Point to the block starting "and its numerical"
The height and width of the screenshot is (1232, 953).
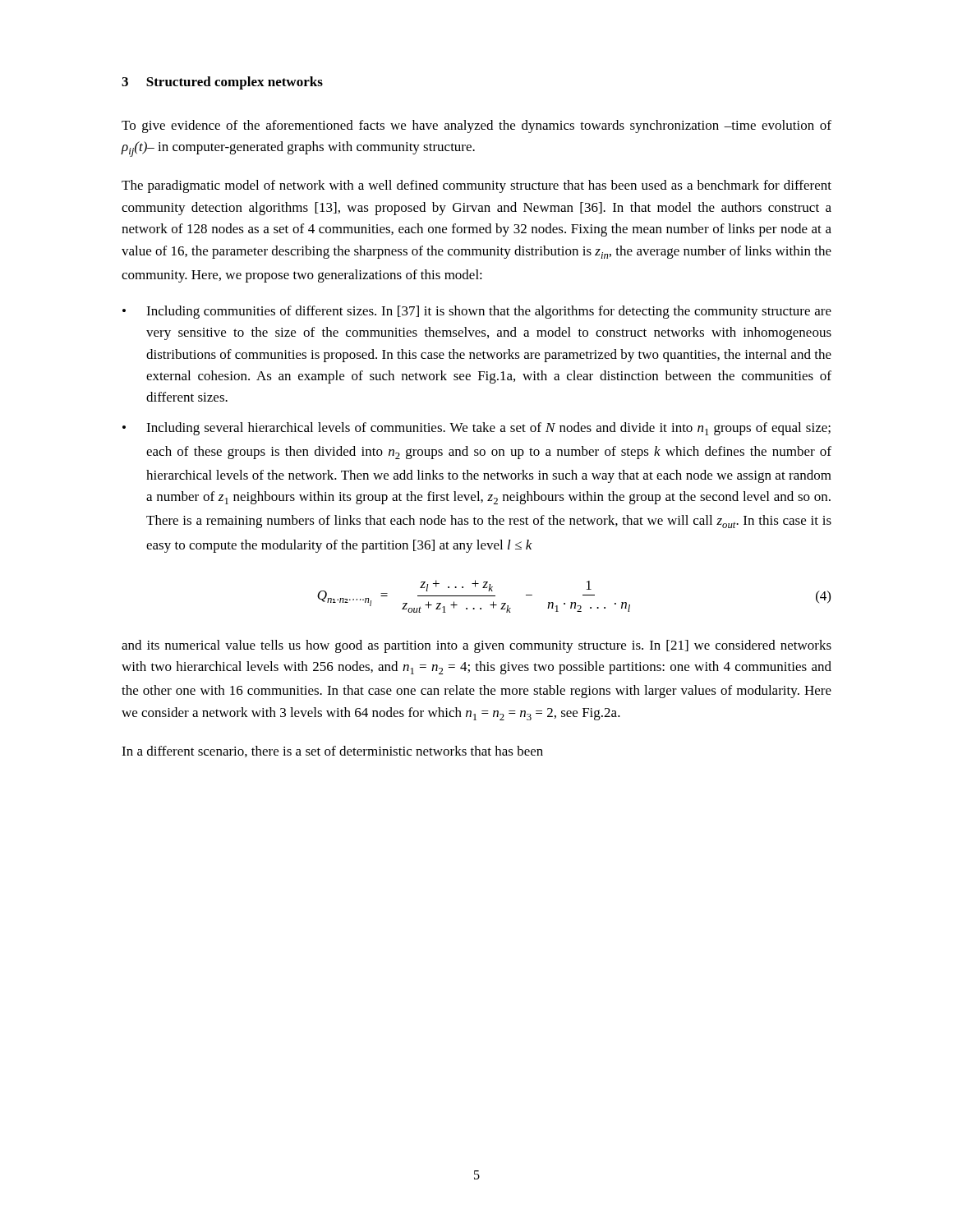(476, 680)
